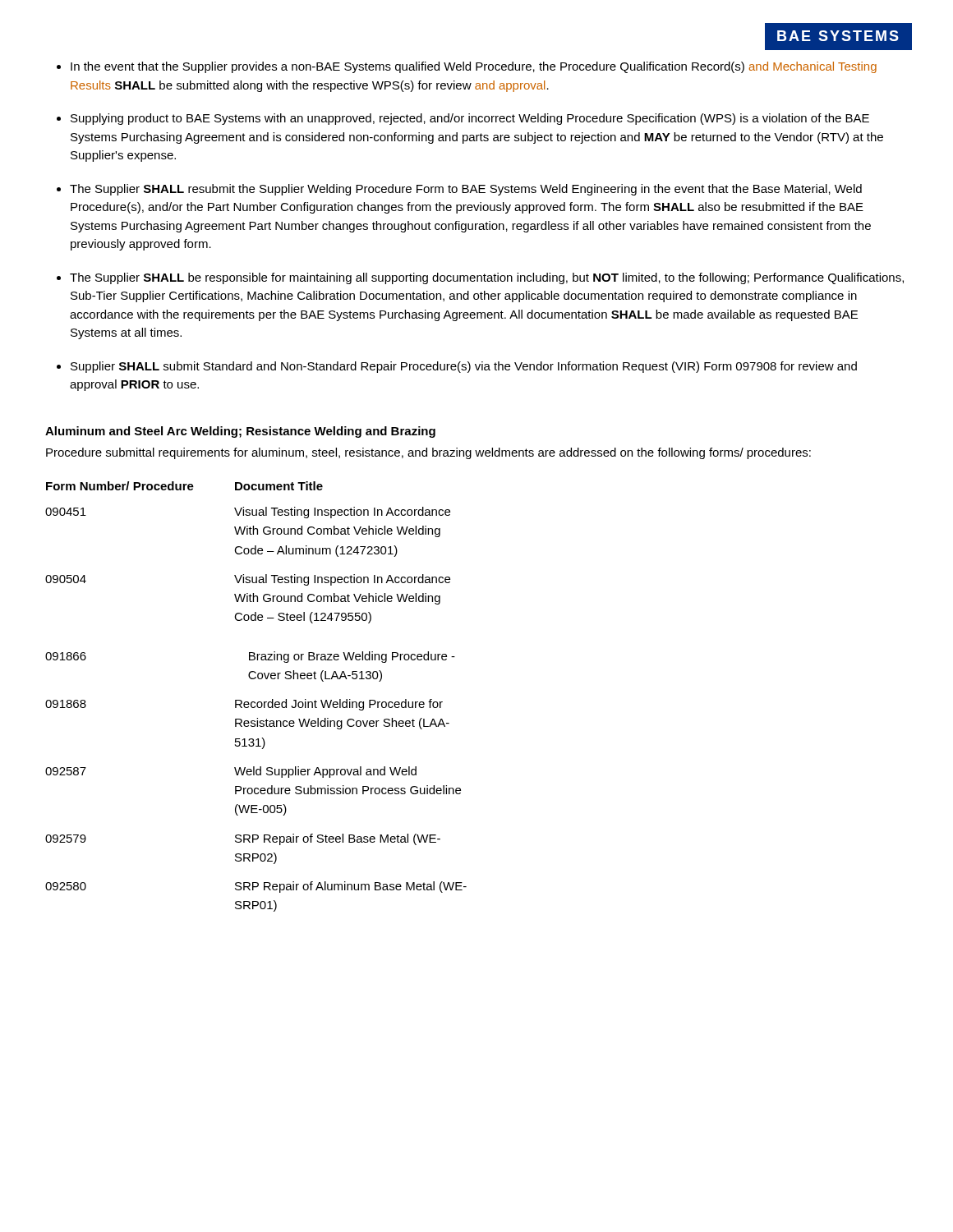Locate the section header that says "Aluminum and Steel Arc Welding; Resistance Welding and"
This screenshot has width=953, height=1232.
(241, 430)
